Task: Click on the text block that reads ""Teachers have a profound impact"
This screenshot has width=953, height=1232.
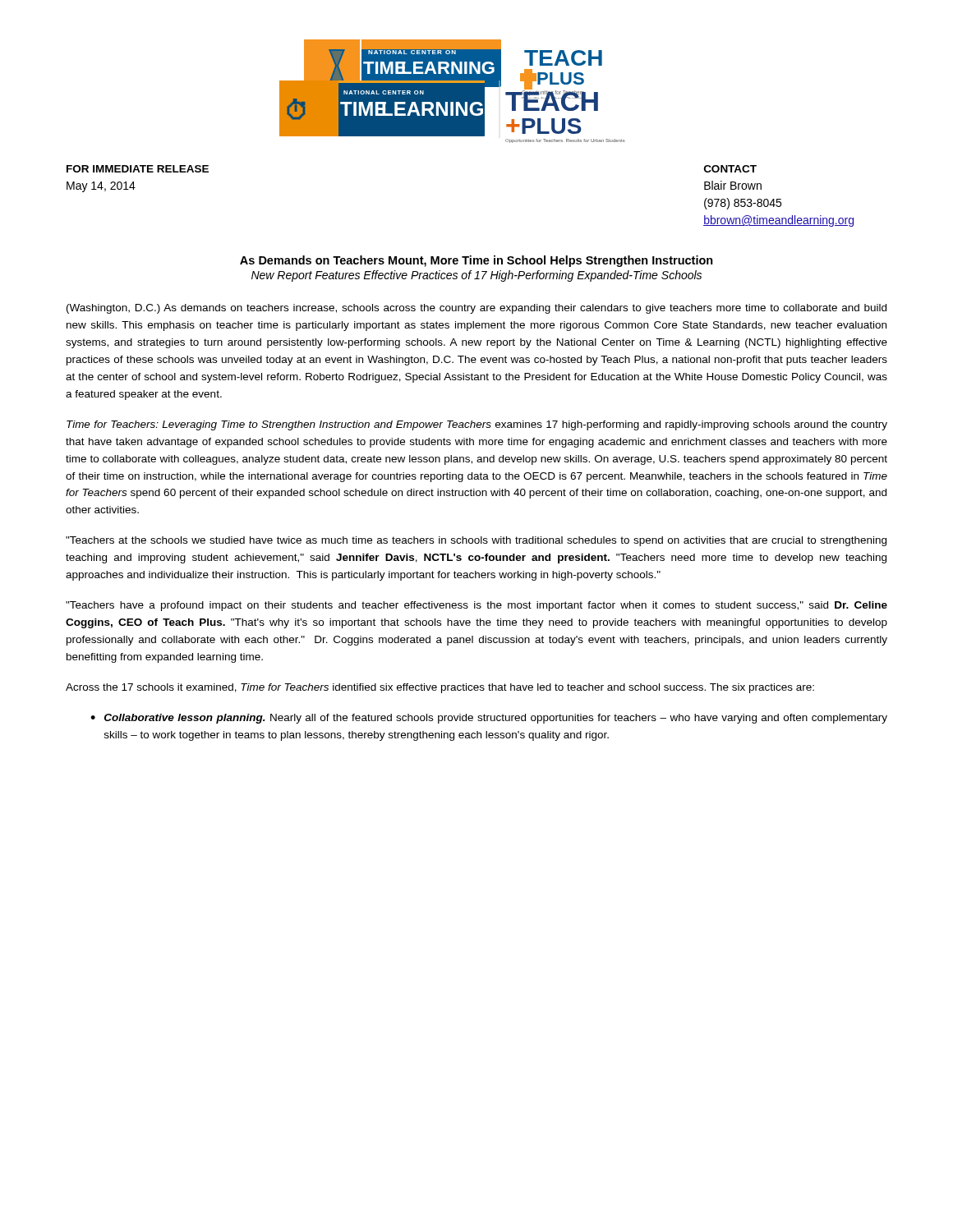Action: [x=476, y=631]
